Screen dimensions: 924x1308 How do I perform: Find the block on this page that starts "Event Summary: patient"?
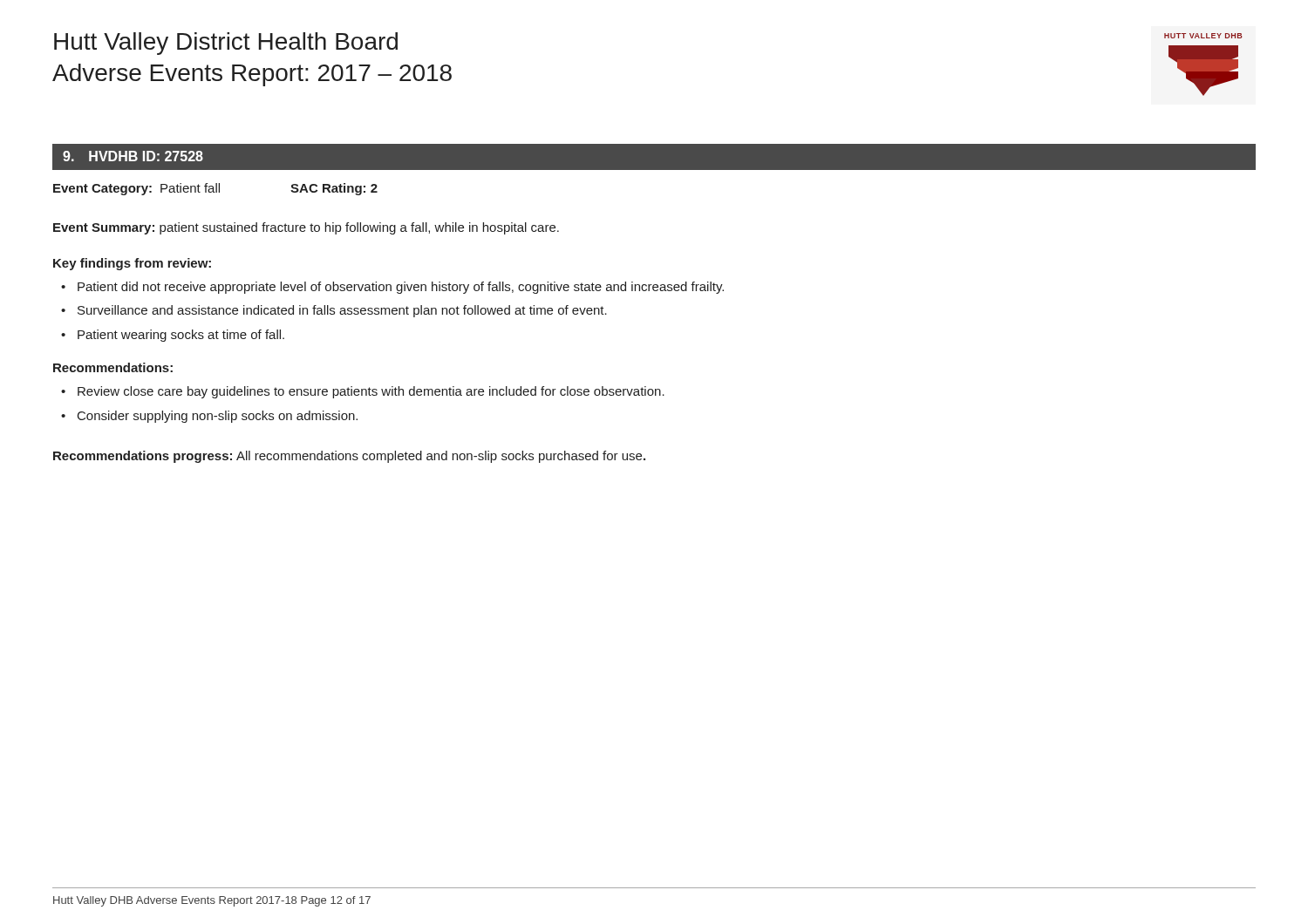point(306,227)
